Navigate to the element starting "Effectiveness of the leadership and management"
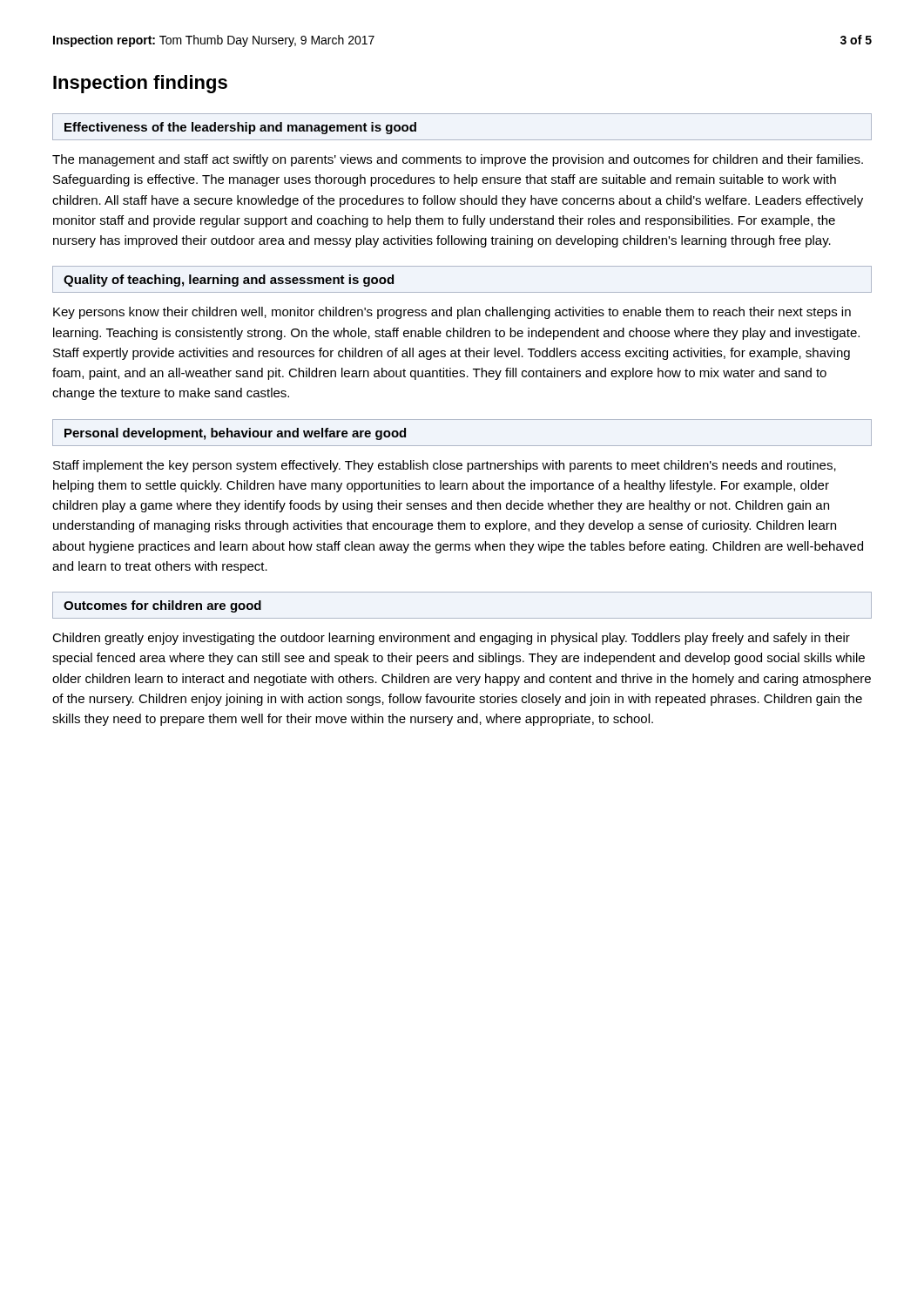924x1307 pixels. click(240, 127)
